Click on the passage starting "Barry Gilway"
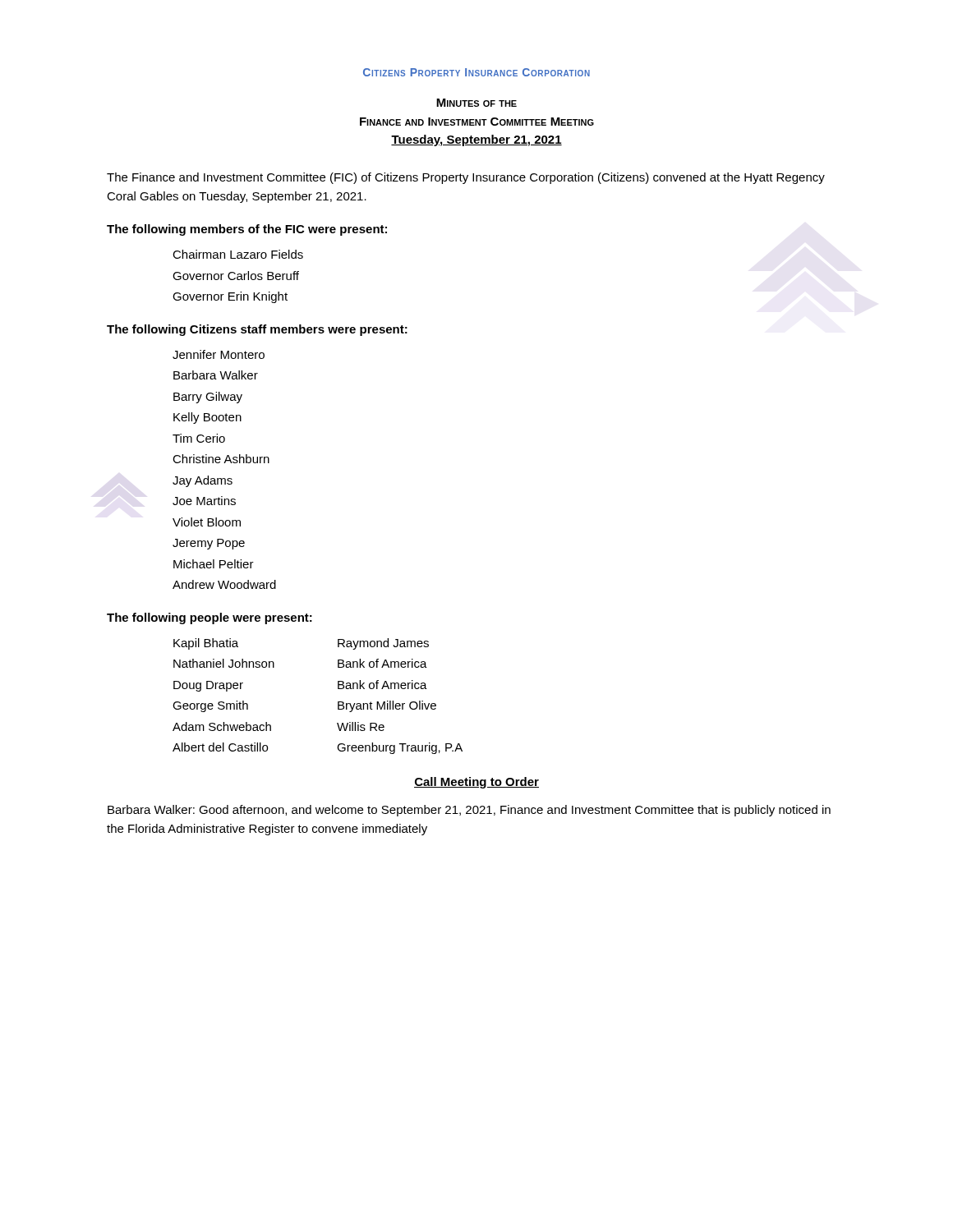Screen dimensions: 1232x953 pos(207,396)
